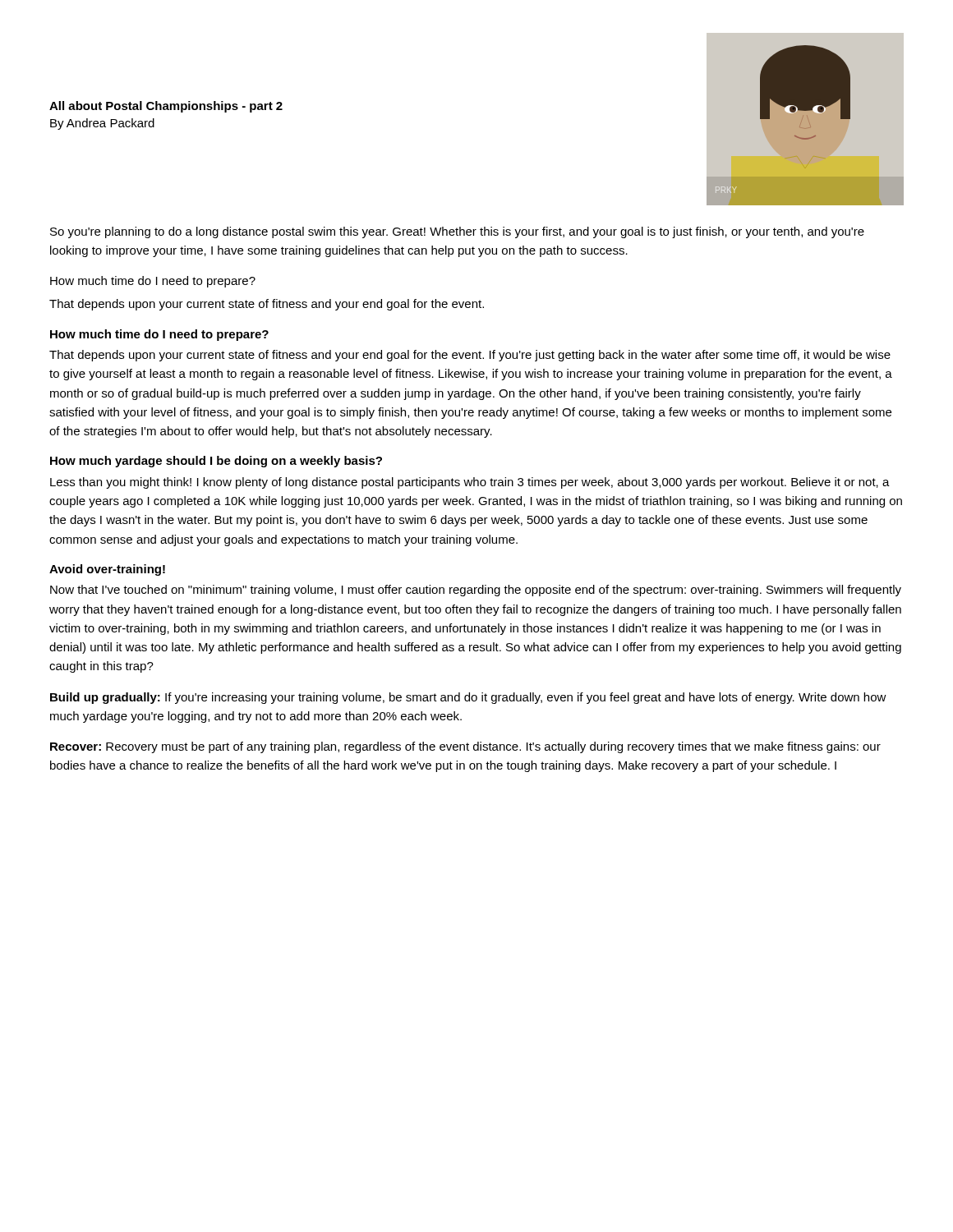Point to the block beginning "Less than you might think! I know plenty"
This screenshot has width=953, height=1232.
point(476,510)
